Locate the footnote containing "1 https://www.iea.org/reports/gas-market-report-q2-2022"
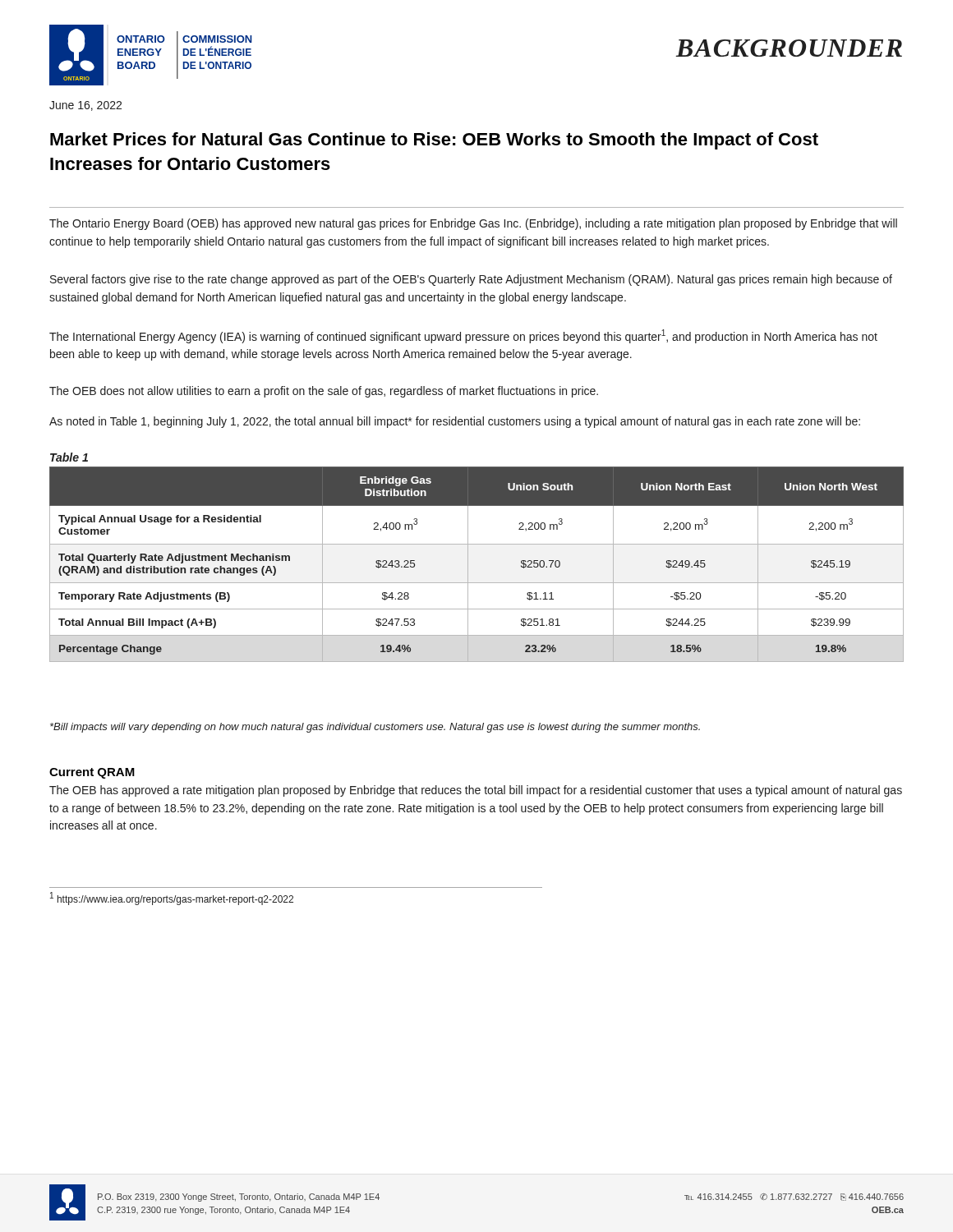Screen dimensions: 1232x953 (172, 898)
